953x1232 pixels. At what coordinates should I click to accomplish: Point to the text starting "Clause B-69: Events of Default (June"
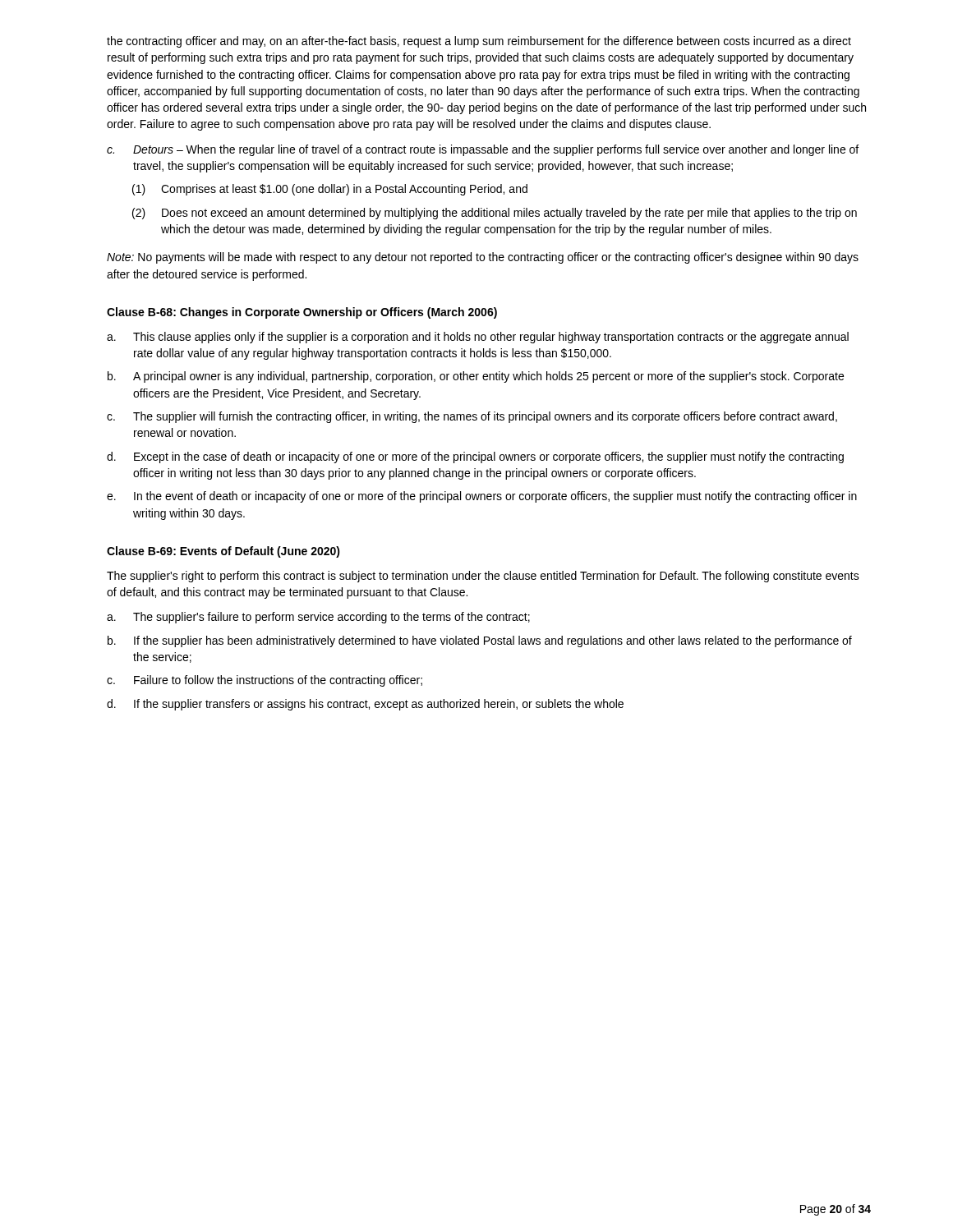pyautogui.click(x=223, y=551)
